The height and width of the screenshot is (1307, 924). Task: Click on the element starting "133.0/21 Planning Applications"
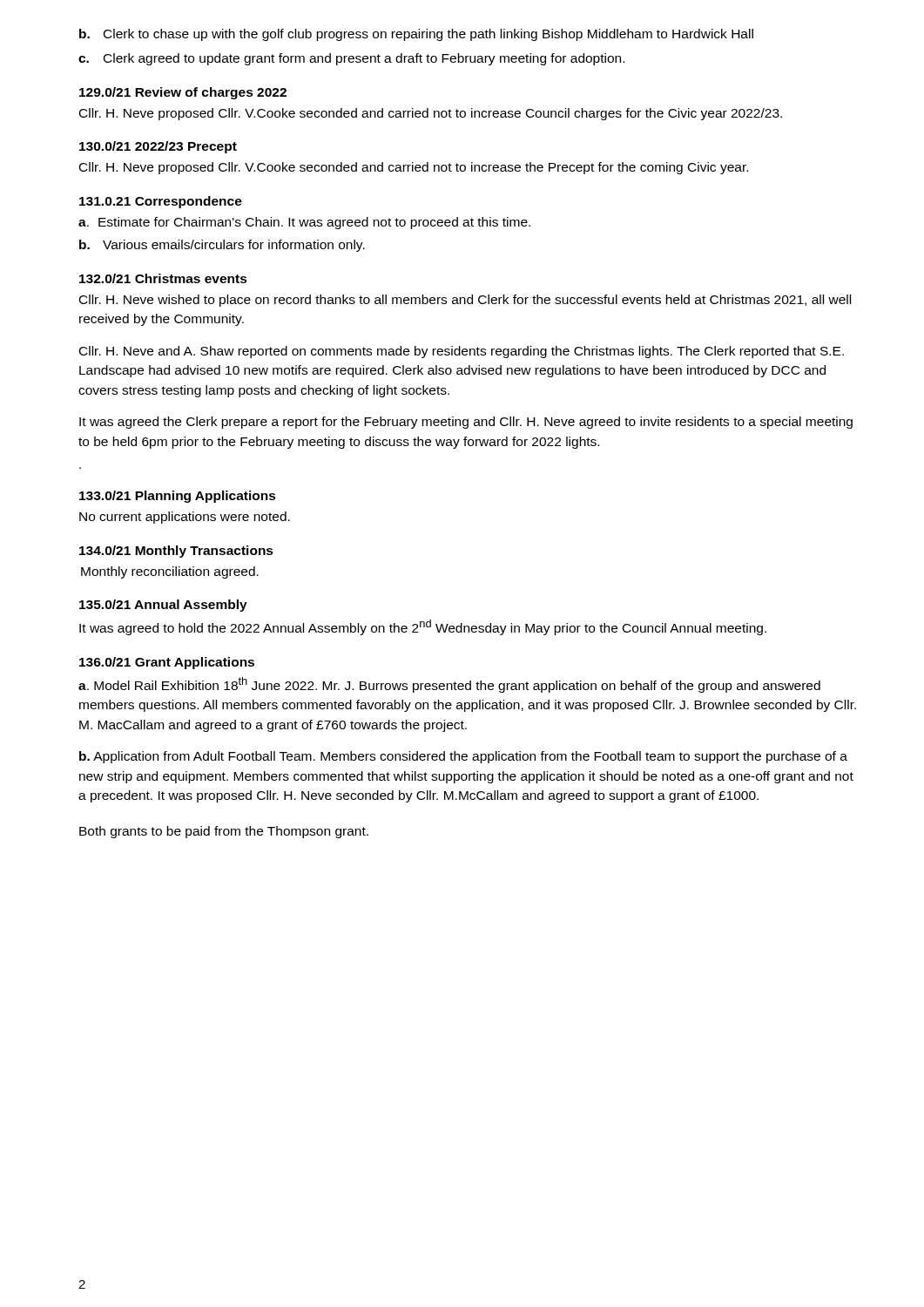coord(177,495)
